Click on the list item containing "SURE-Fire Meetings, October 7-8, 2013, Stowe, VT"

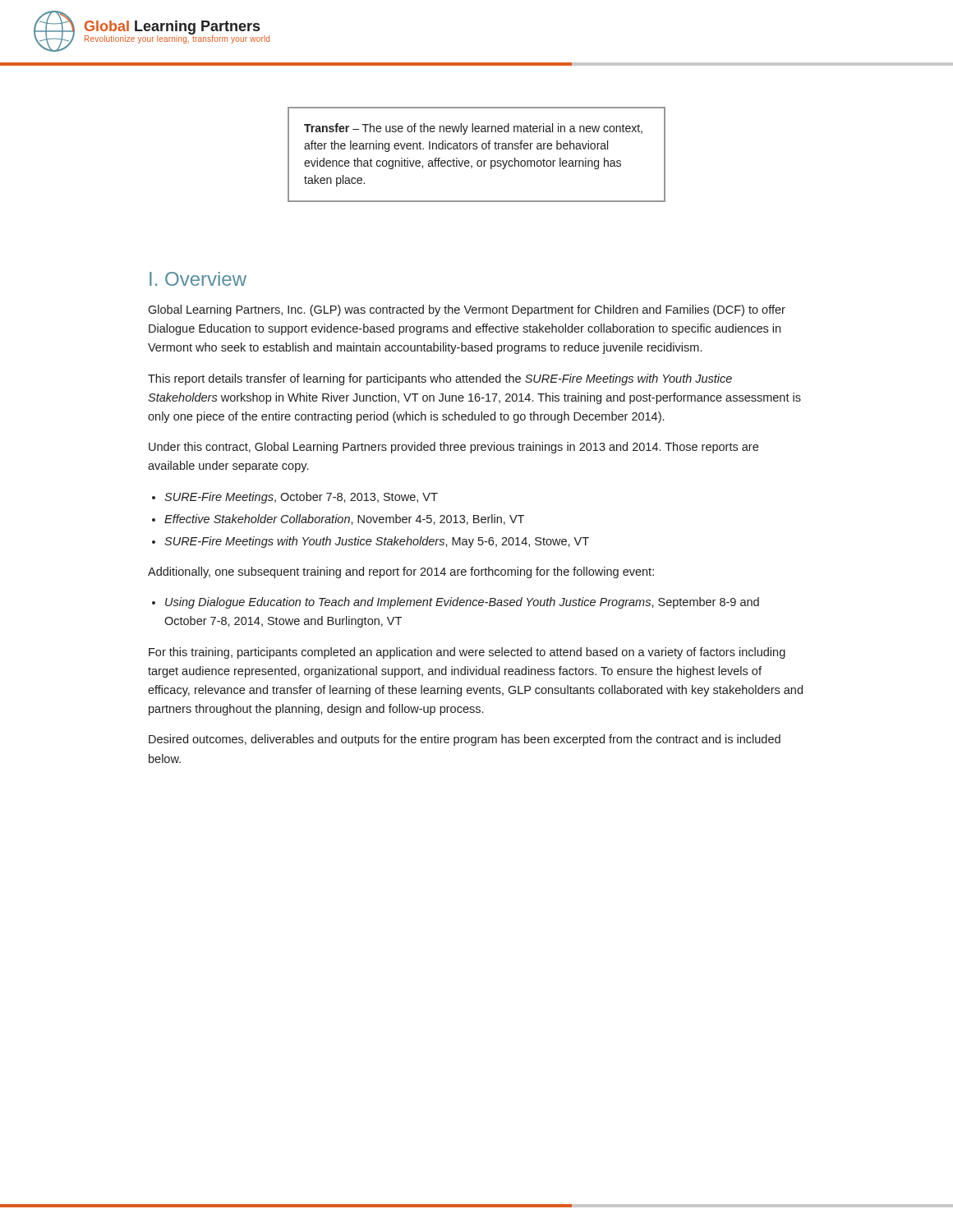coord(301,496)
